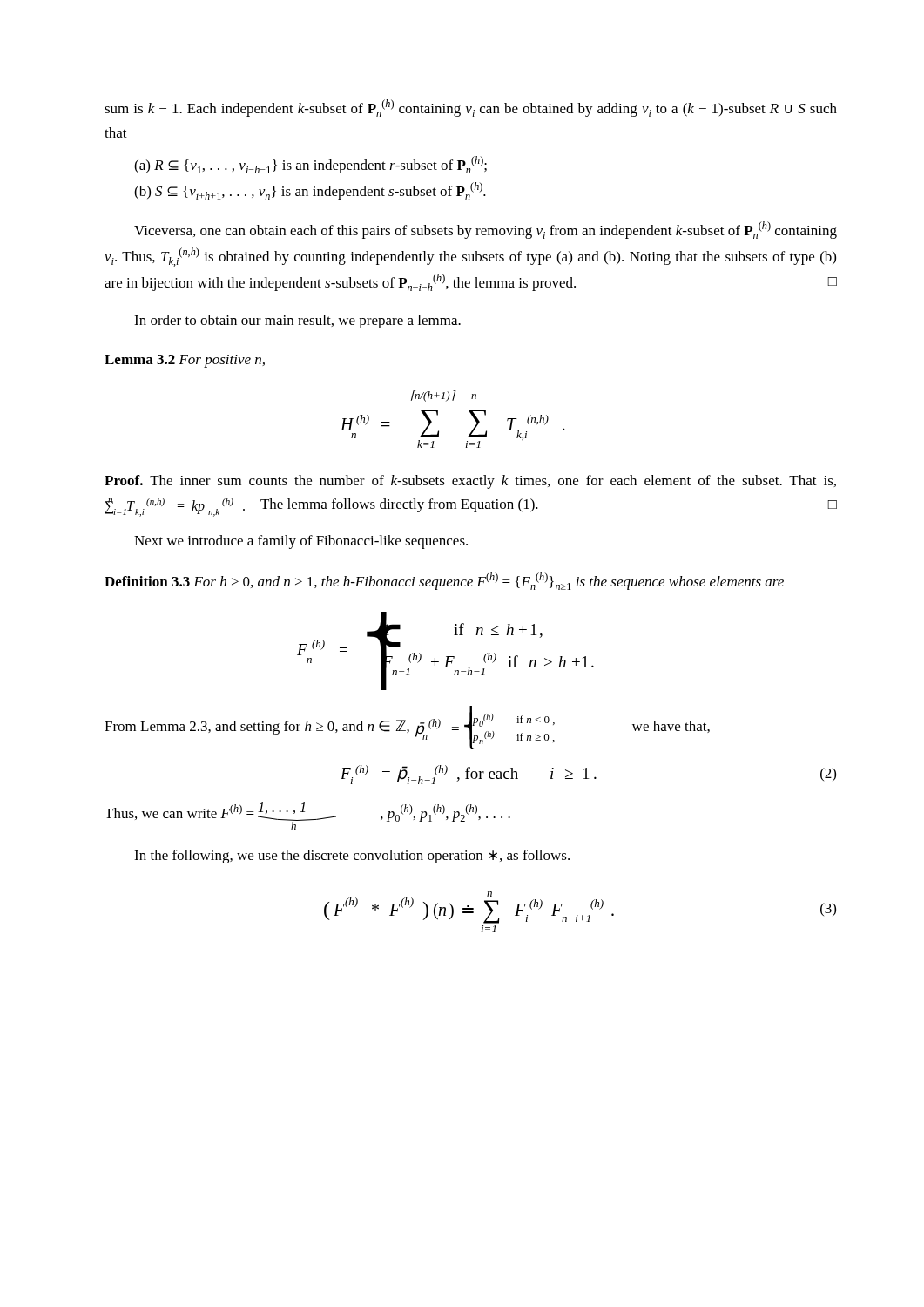Locate the section header with the text "Definition 3.3 For h ≥ 0, and n"

tap(444, 582)
